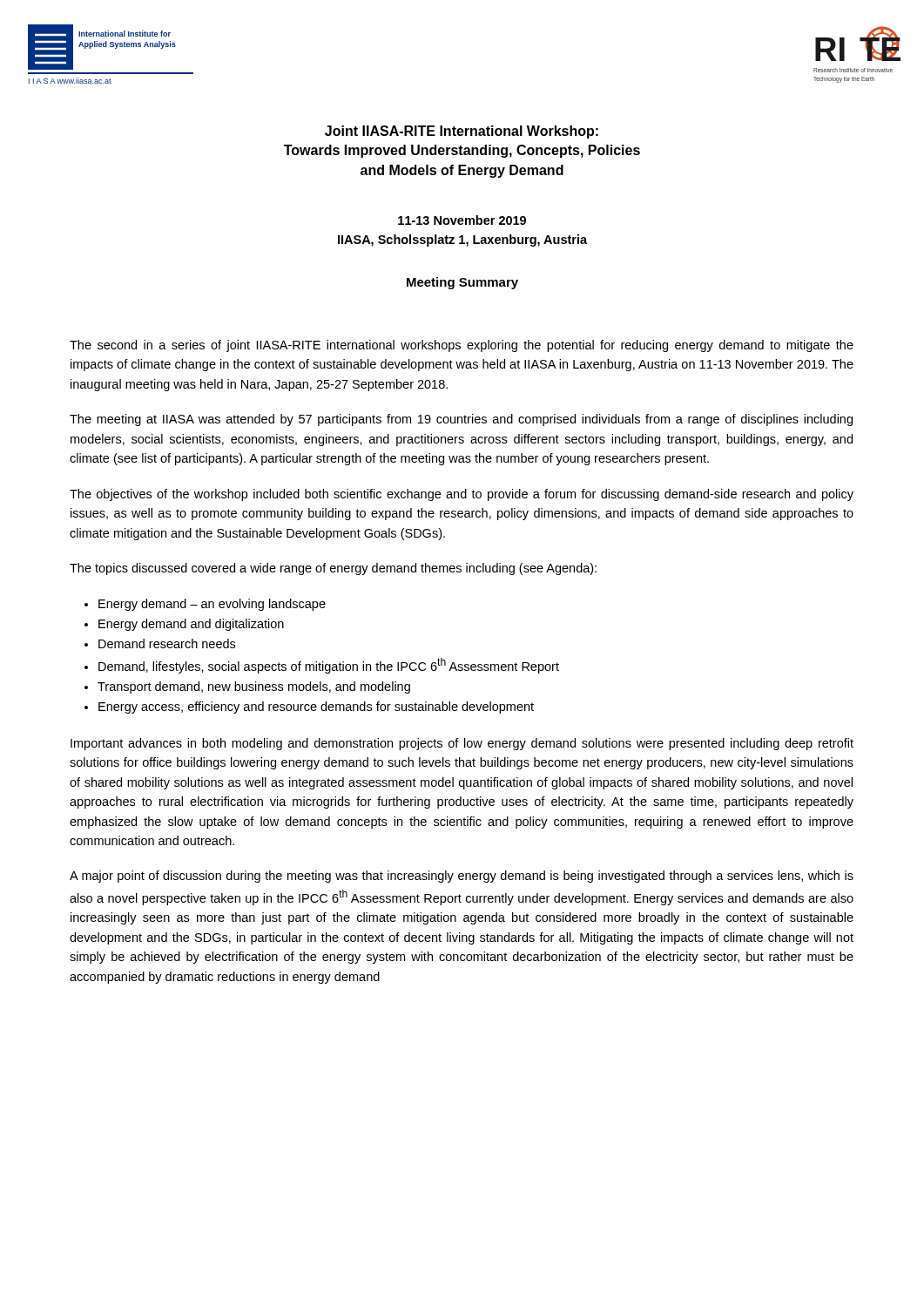Click on the text starting "Energy access, efficiency and"
The width and height of the screenshot is (924, 1307).
click(316, 707)
